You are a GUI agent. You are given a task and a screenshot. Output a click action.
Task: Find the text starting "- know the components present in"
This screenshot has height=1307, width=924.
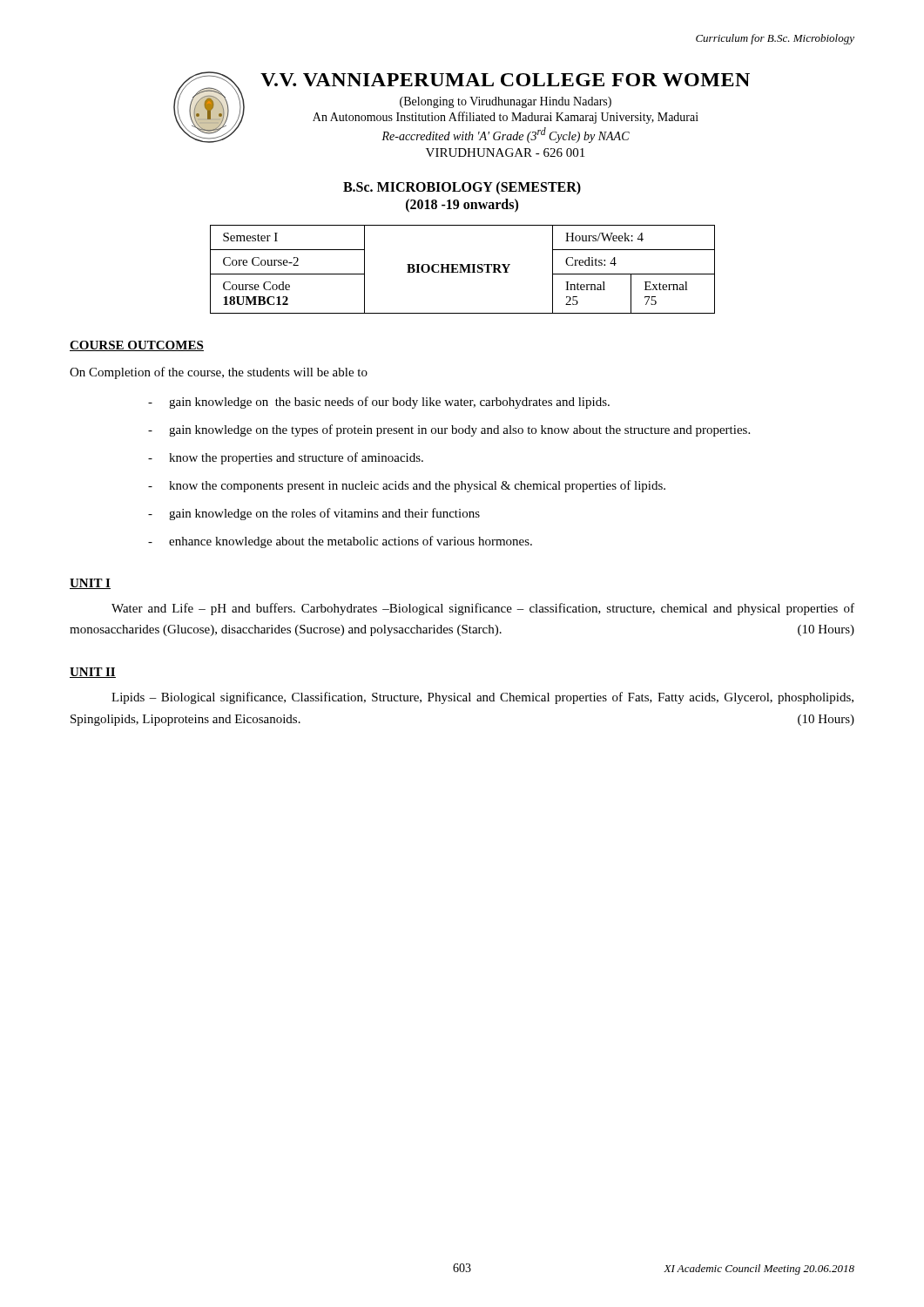pyautogui.click(x=407, y=485)
